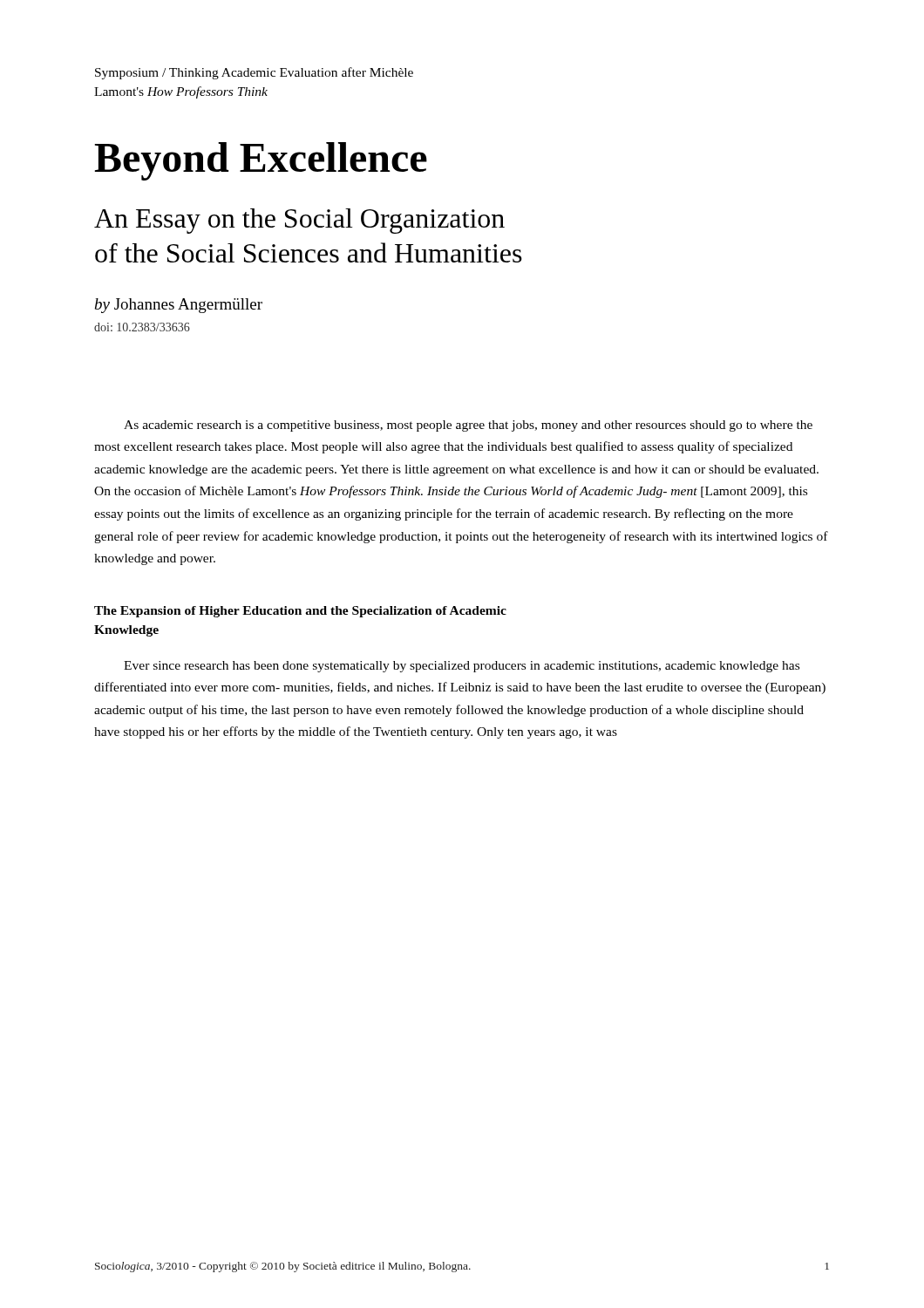Screen dimensions: 1308x924
Task: Find the block starting "As academic research is a"
Action: point(461,491)
